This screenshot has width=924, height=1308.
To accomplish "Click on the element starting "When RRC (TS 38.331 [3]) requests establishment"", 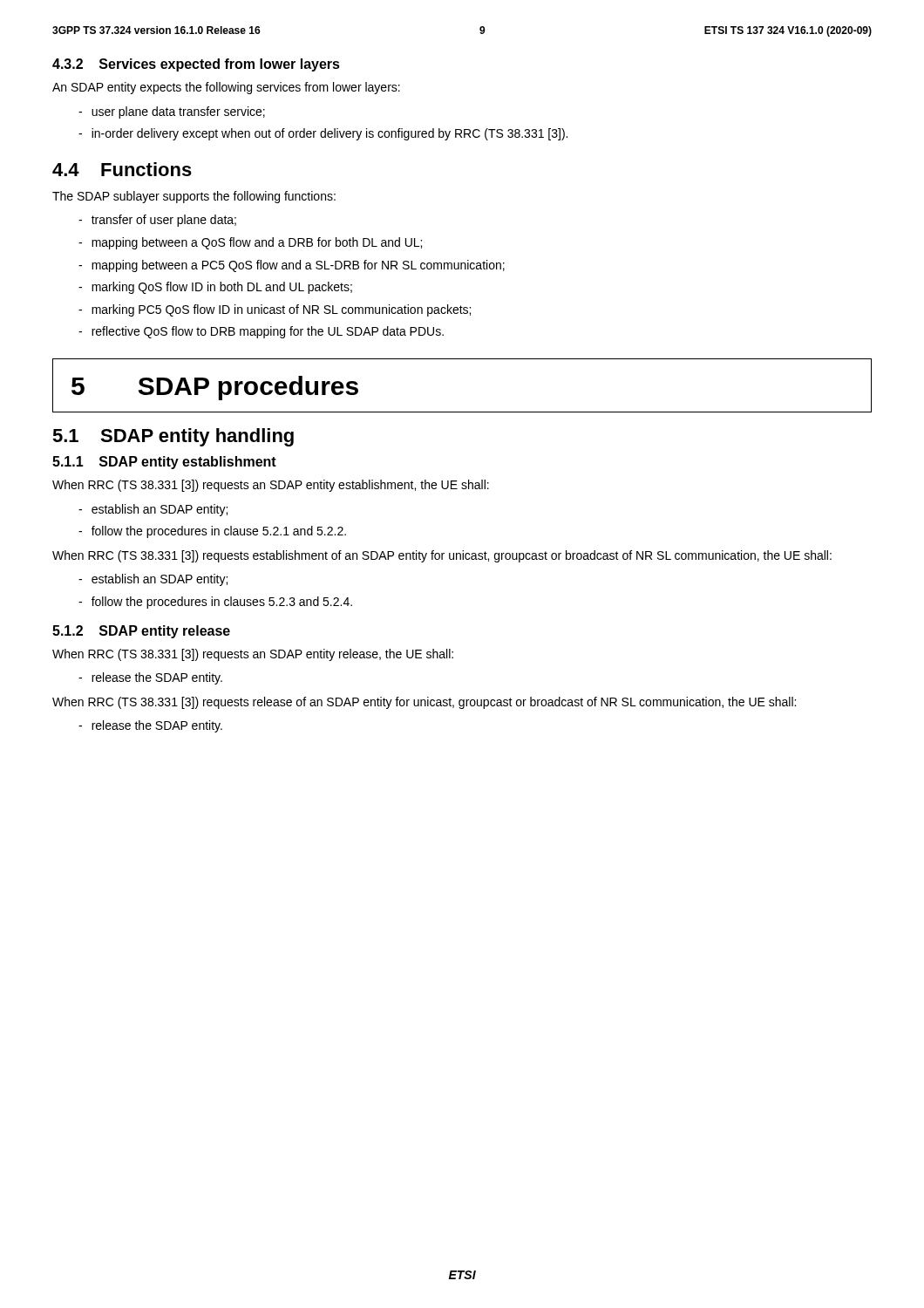I will (x=462, y=556).
